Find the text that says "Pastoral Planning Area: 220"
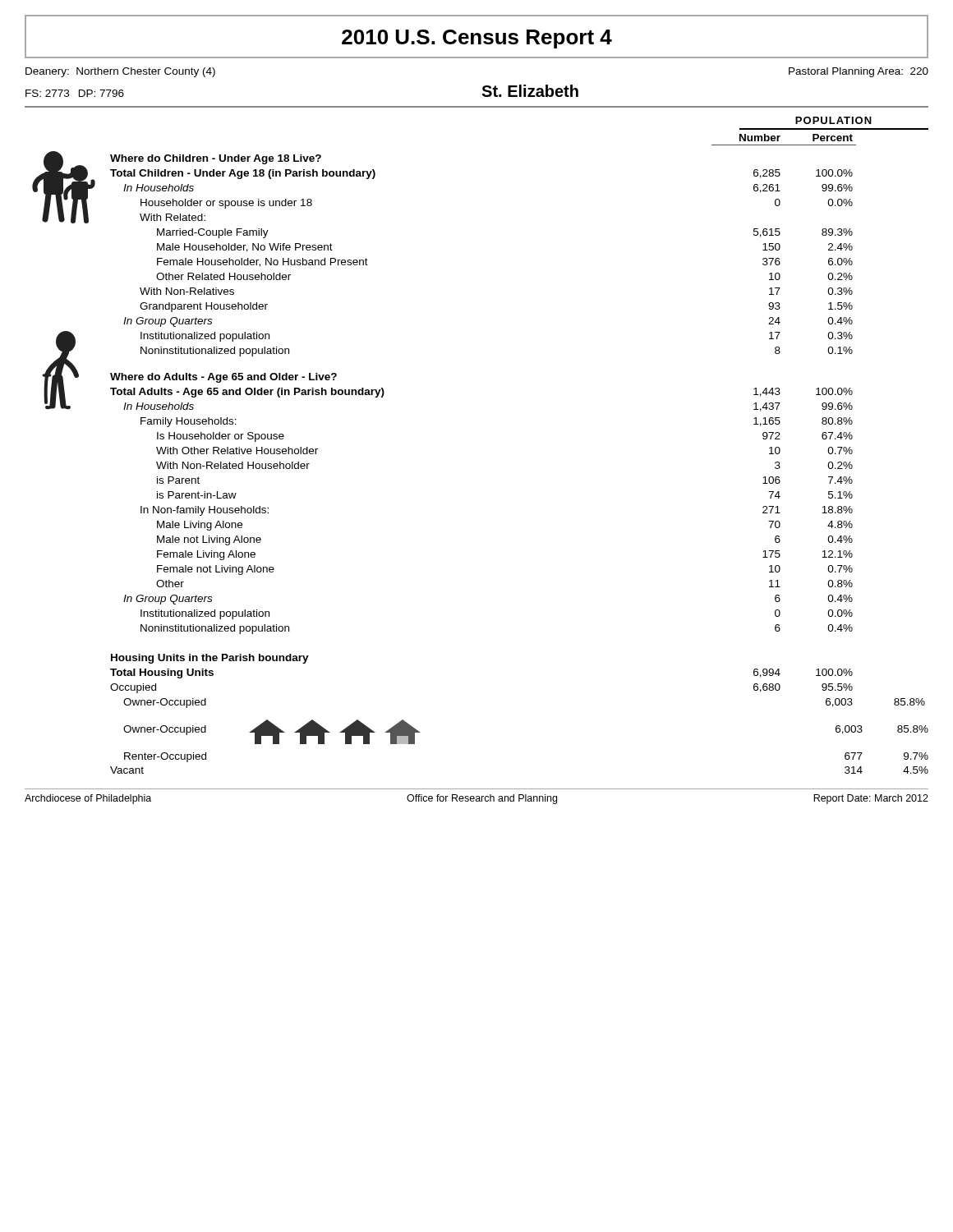 [858, 71]
